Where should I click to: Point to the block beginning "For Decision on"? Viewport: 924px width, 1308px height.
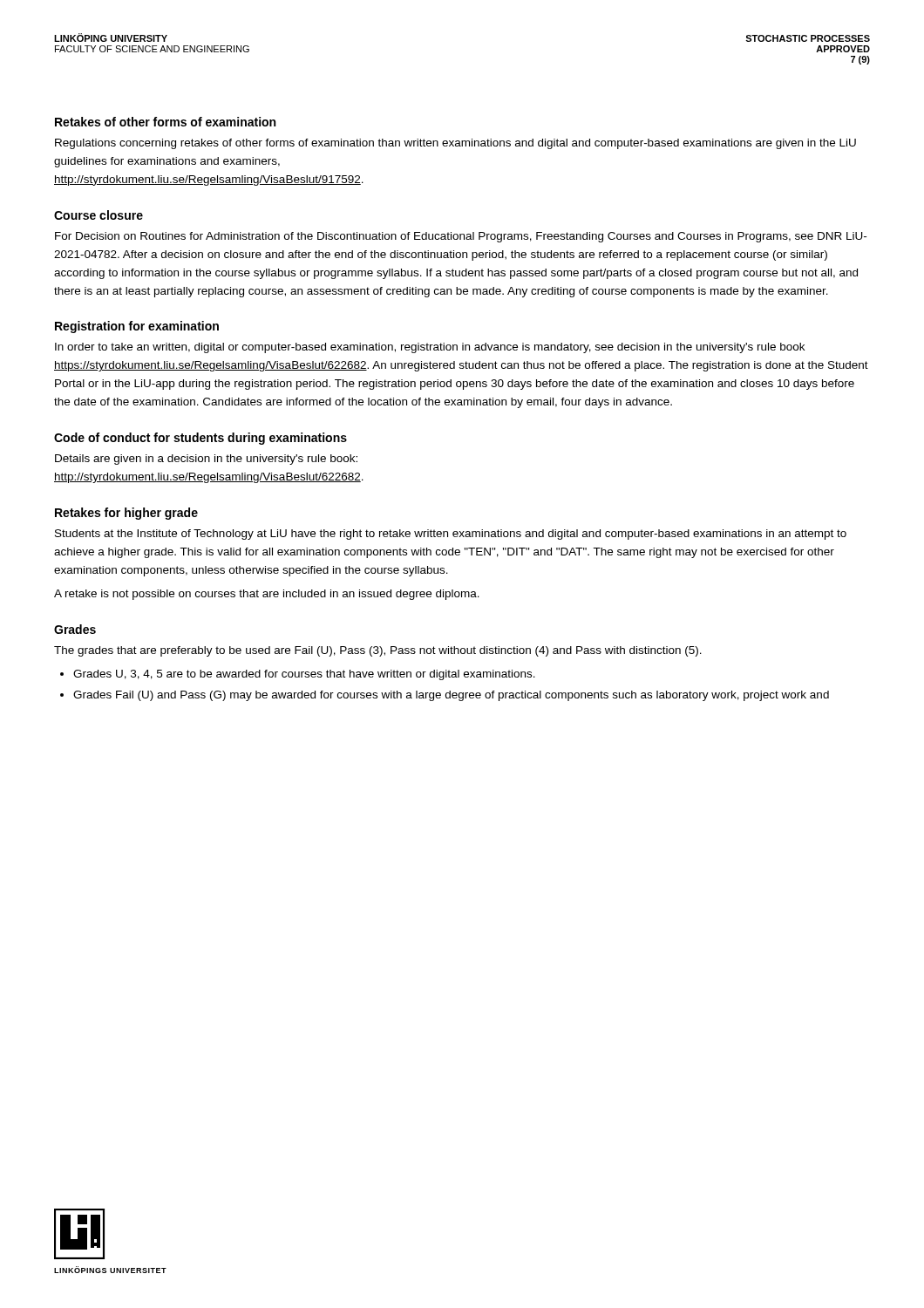point(461,263)
